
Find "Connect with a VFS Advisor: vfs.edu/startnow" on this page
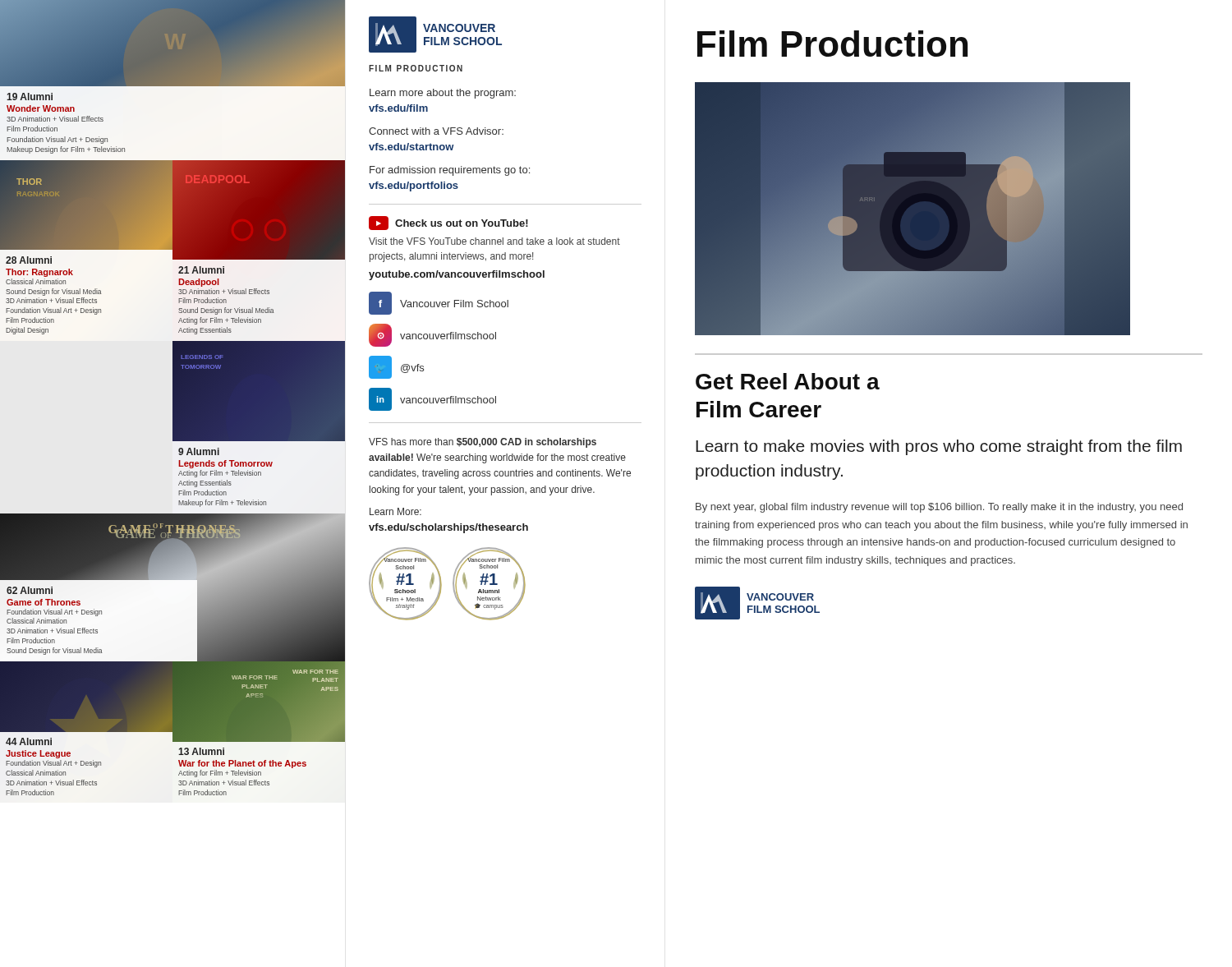tap(505, 139)
